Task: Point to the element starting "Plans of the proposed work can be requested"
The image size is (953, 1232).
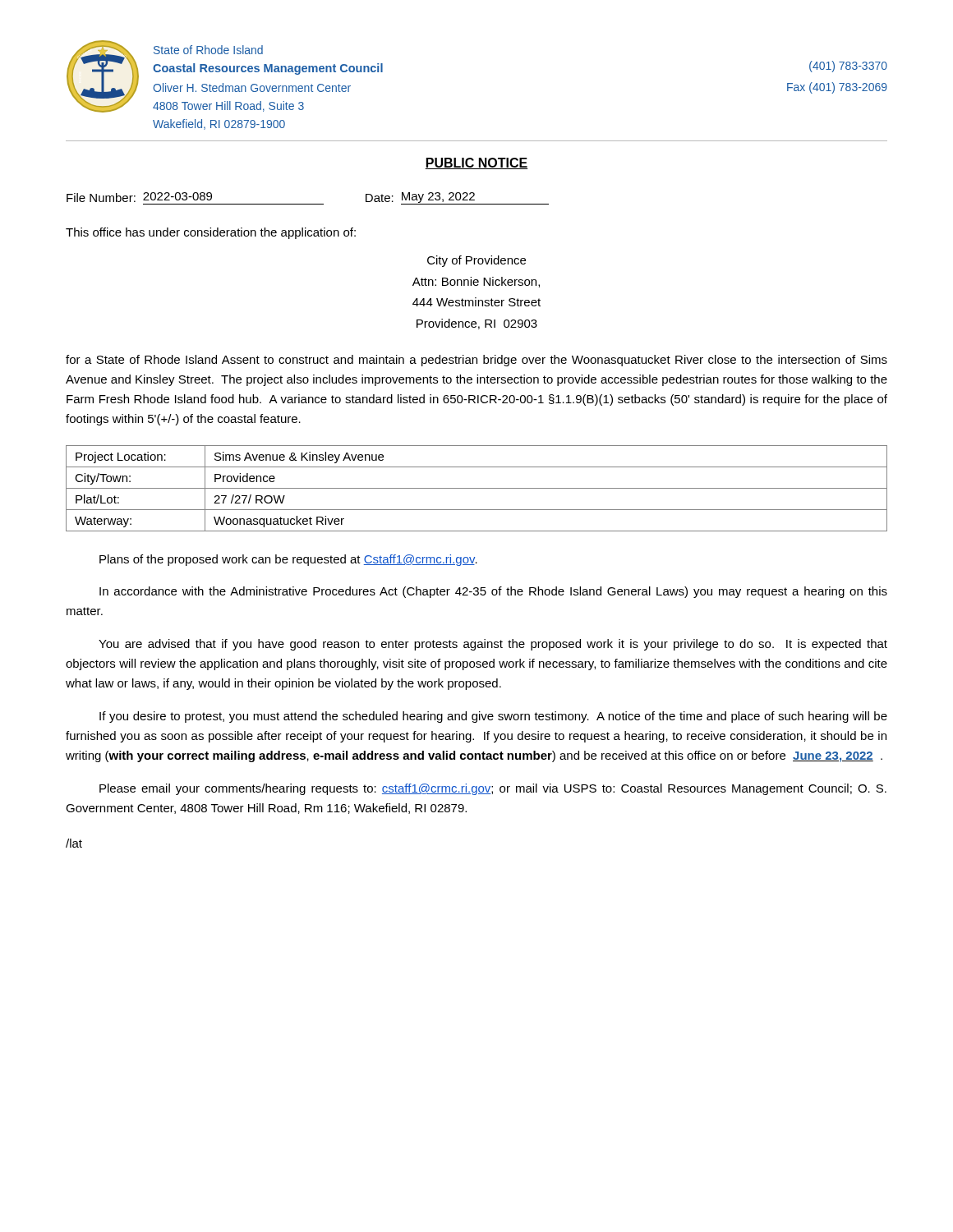Action: tap(288, 559)
